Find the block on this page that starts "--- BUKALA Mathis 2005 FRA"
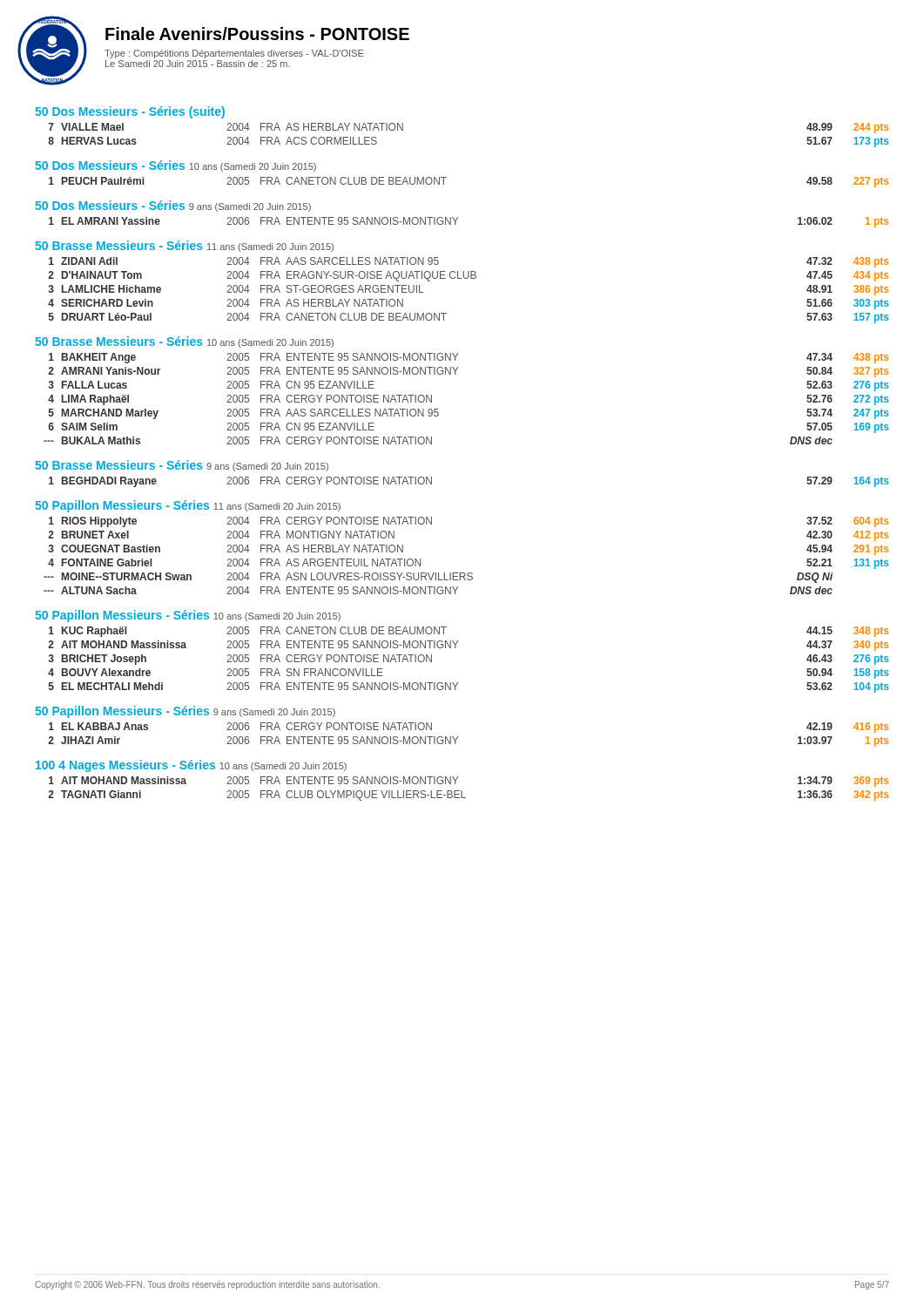 click(x=434, y=441)
